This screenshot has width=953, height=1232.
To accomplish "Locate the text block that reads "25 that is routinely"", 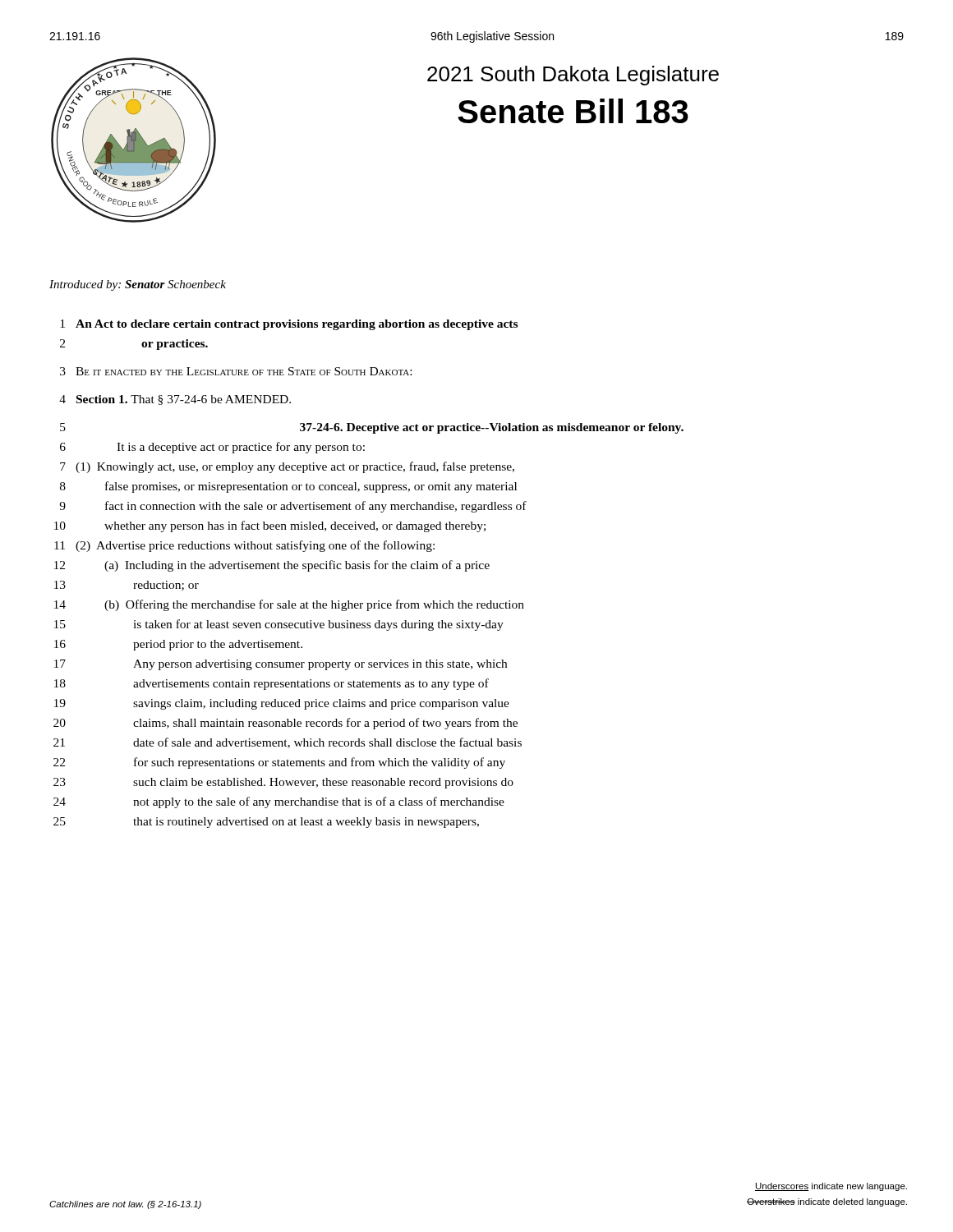I will [479, 822].
